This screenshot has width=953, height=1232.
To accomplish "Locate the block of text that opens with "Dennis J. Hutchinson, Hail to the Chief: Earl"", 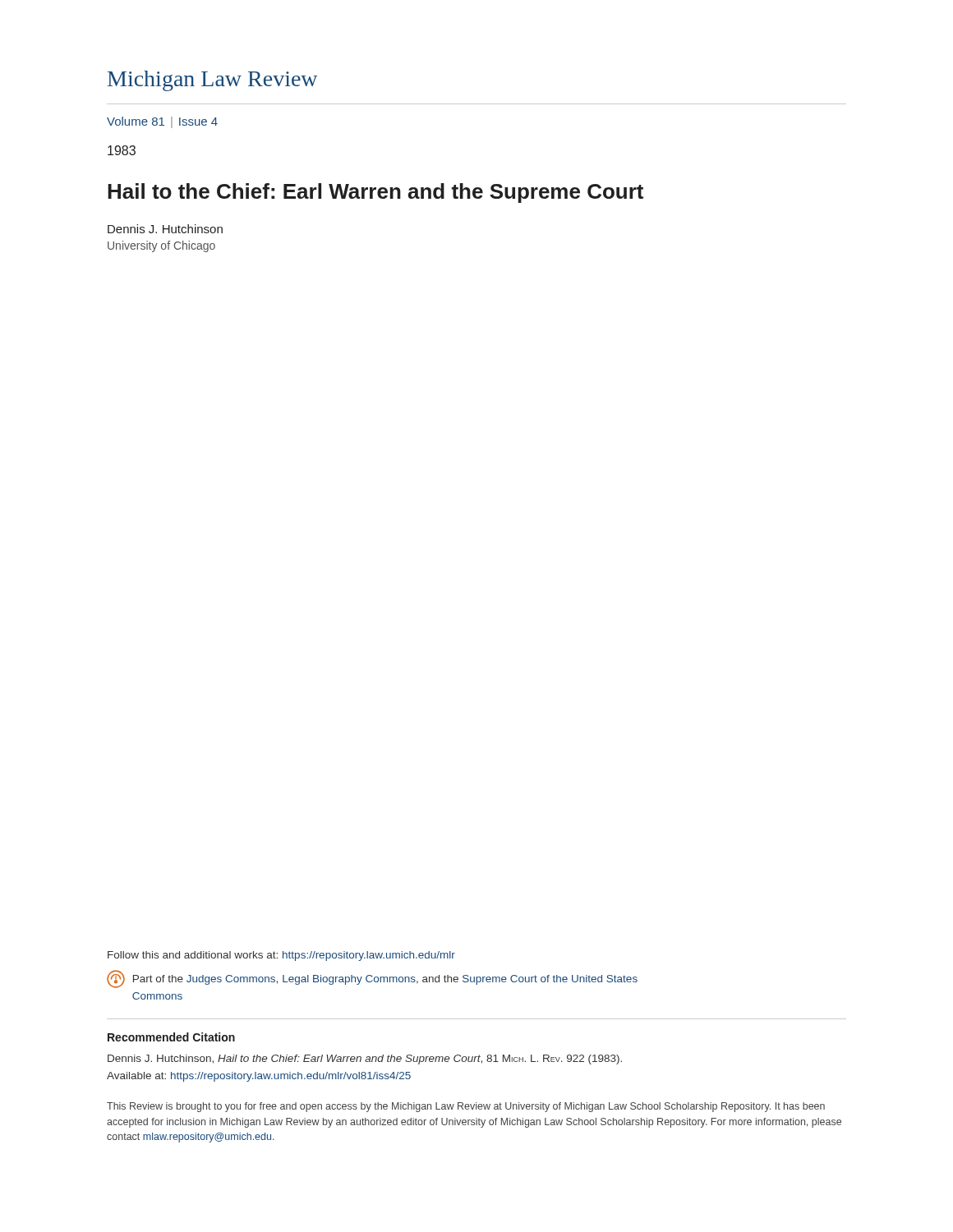I will tap(476, 1067).
